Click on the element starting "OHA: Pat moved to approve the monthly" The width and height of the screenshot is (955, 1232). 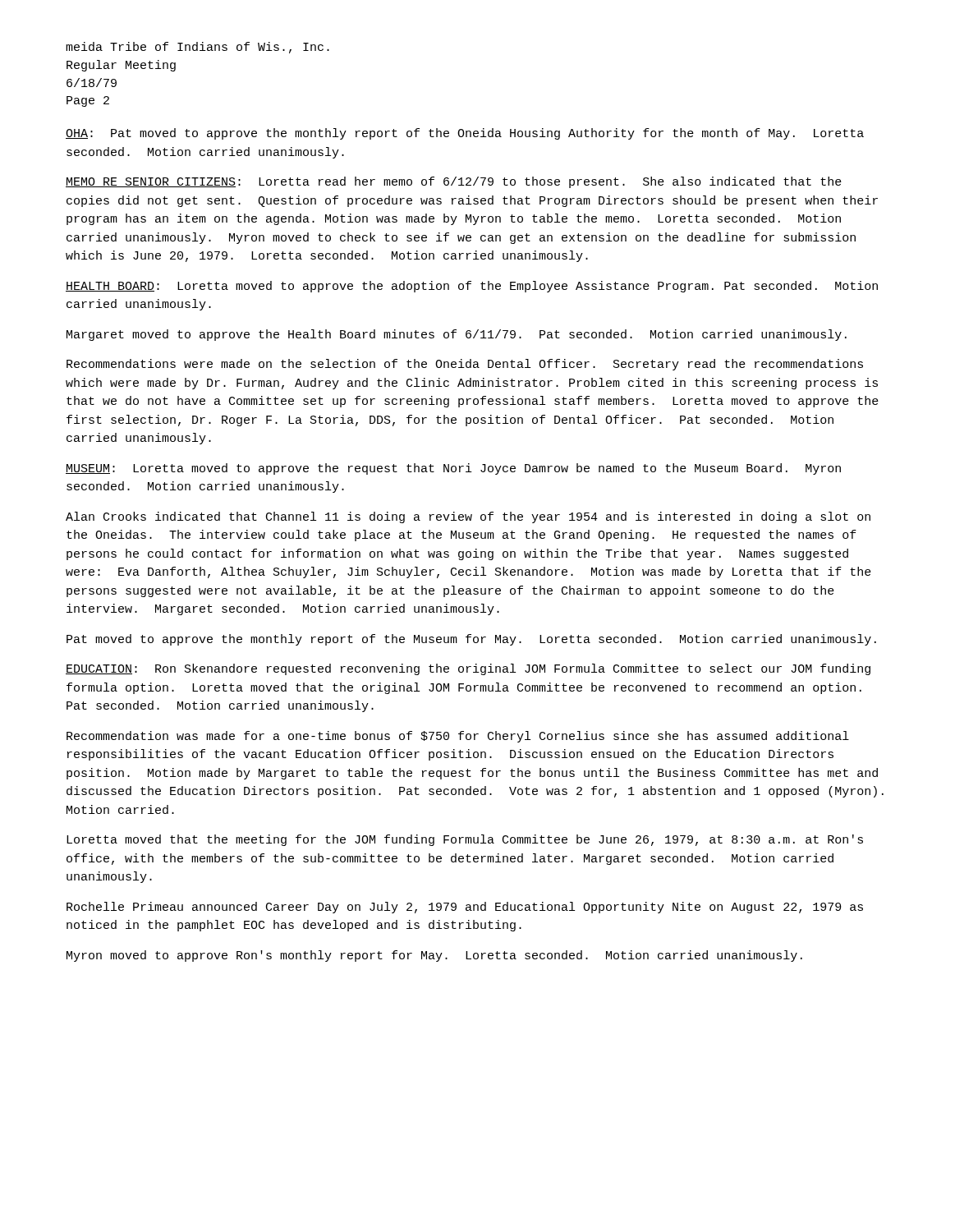465,144
